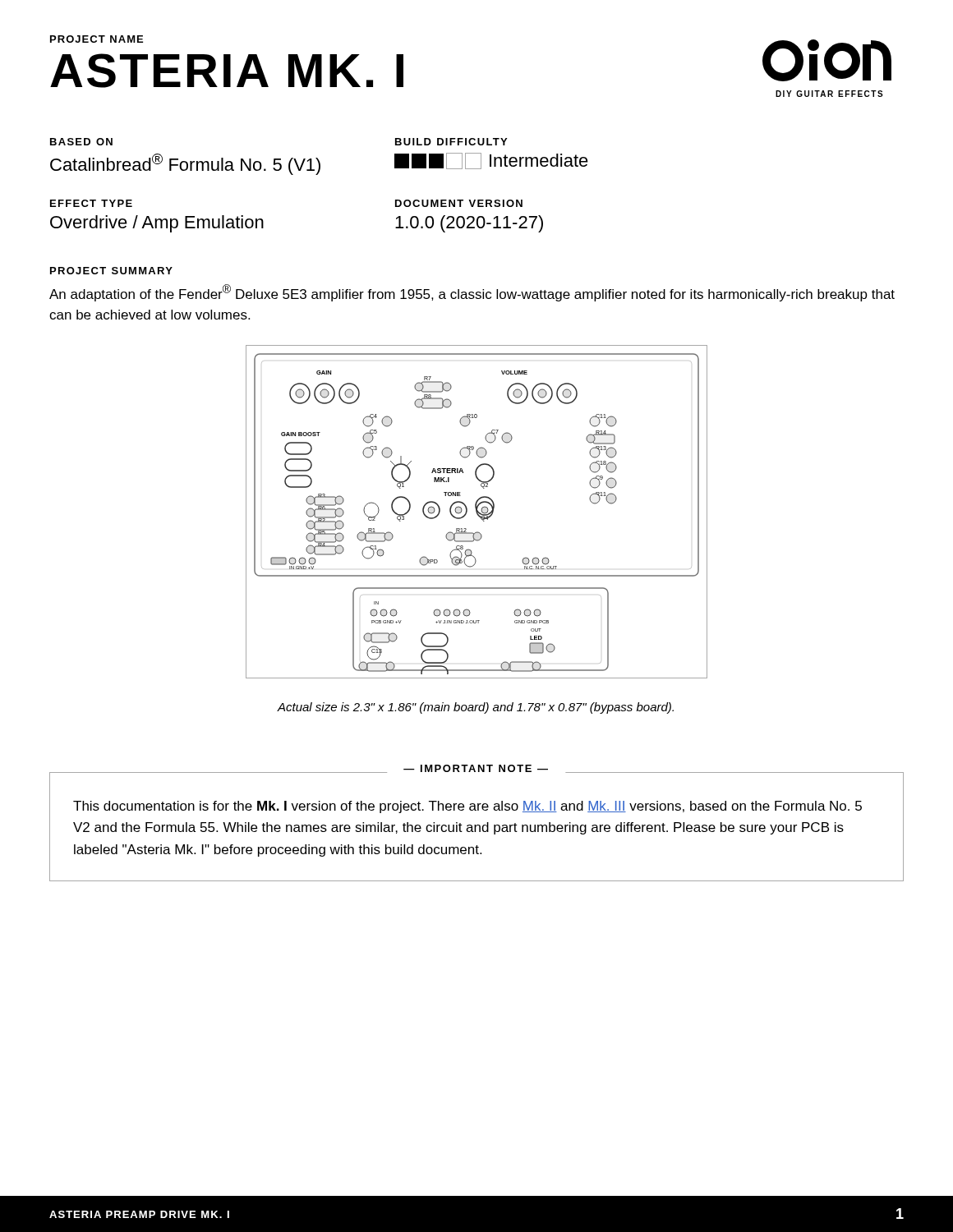Screen dimensions: 1232x953
Task: Find the title that reads "PROJECT NAME ASTERIA"
Action: [x=229, y=64]
